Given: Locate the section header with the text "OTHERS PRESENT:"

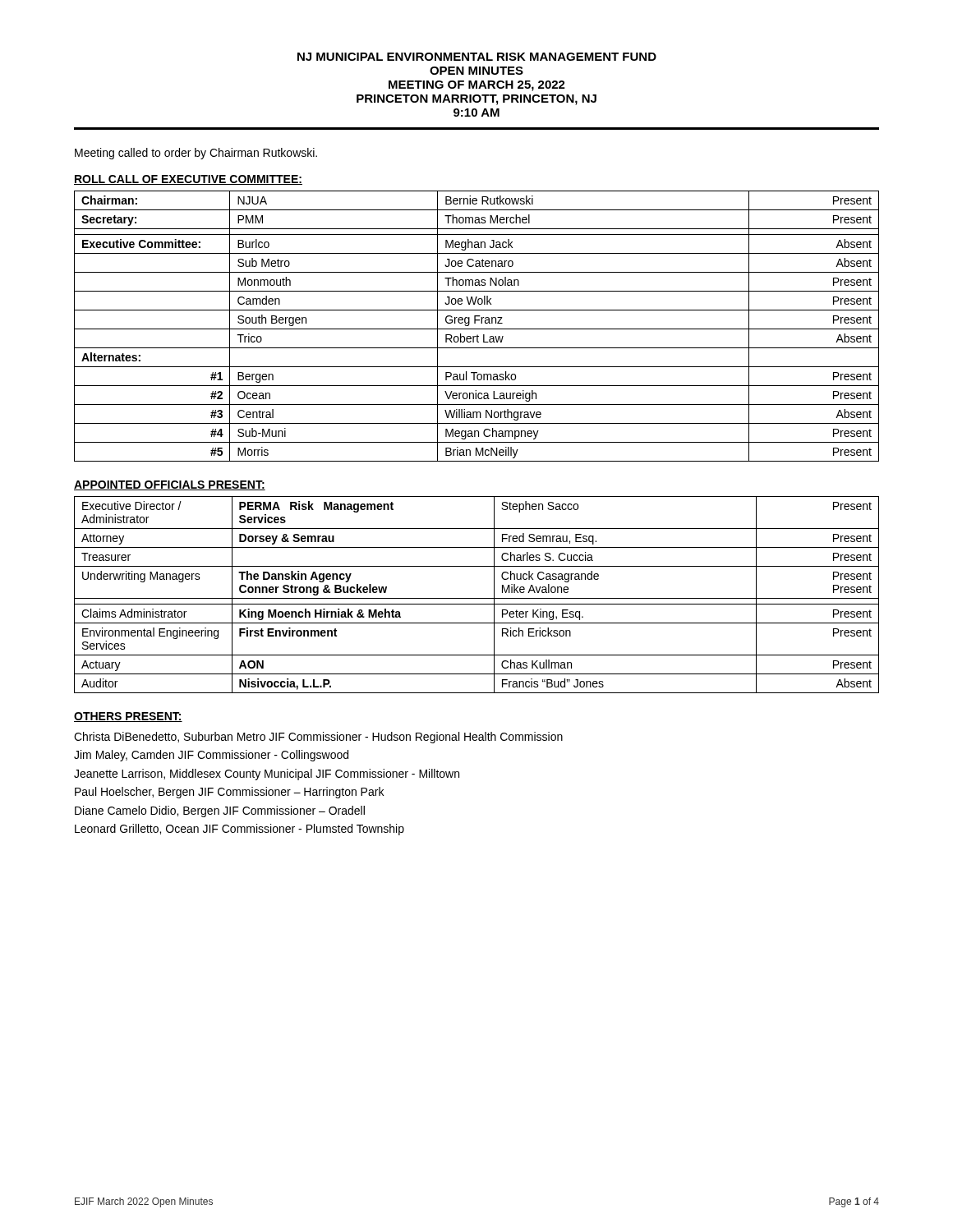Looking at the screenshot, I should [128, 716].
